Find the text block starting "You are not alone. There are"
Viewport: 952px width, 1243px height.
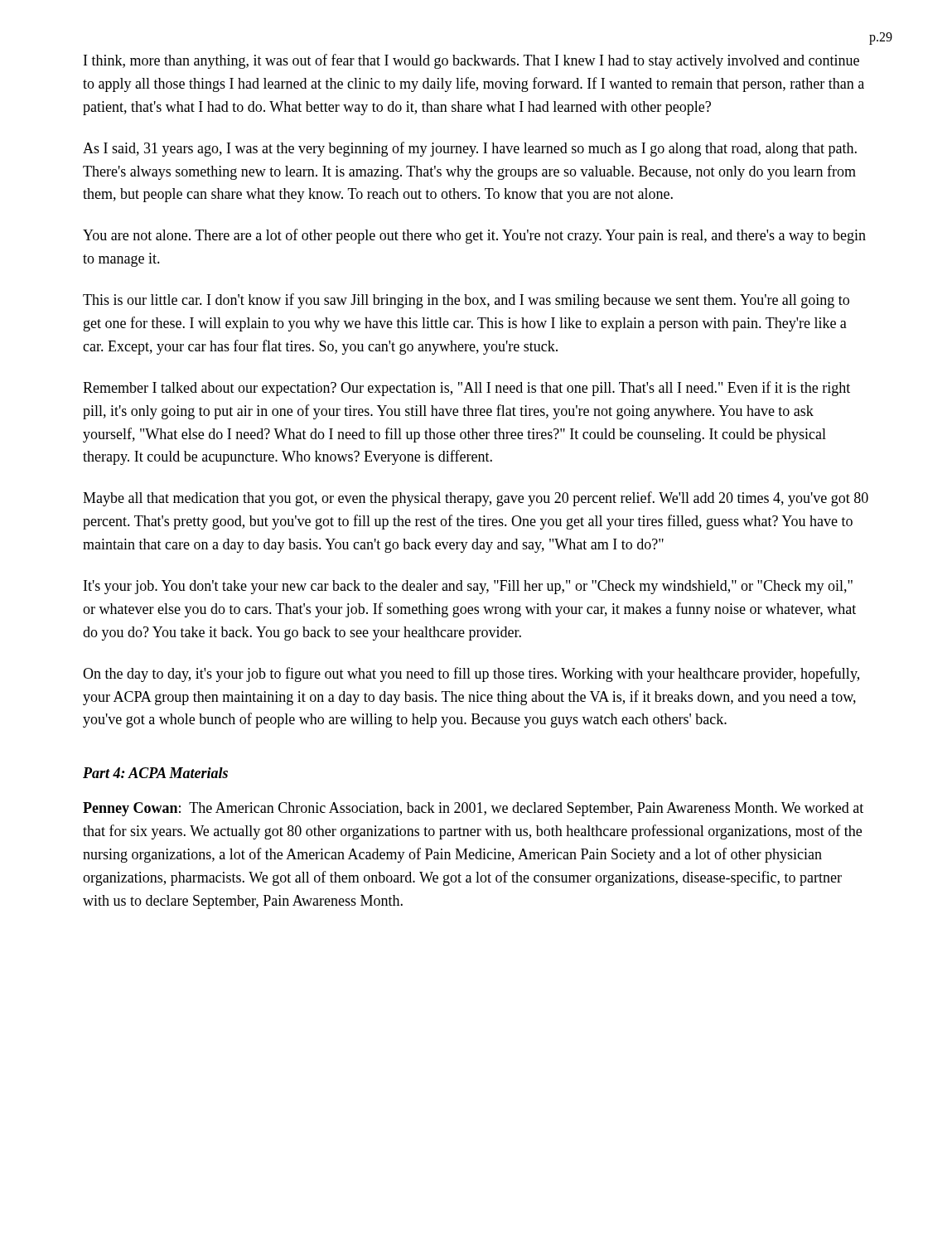tap(474, 247)
